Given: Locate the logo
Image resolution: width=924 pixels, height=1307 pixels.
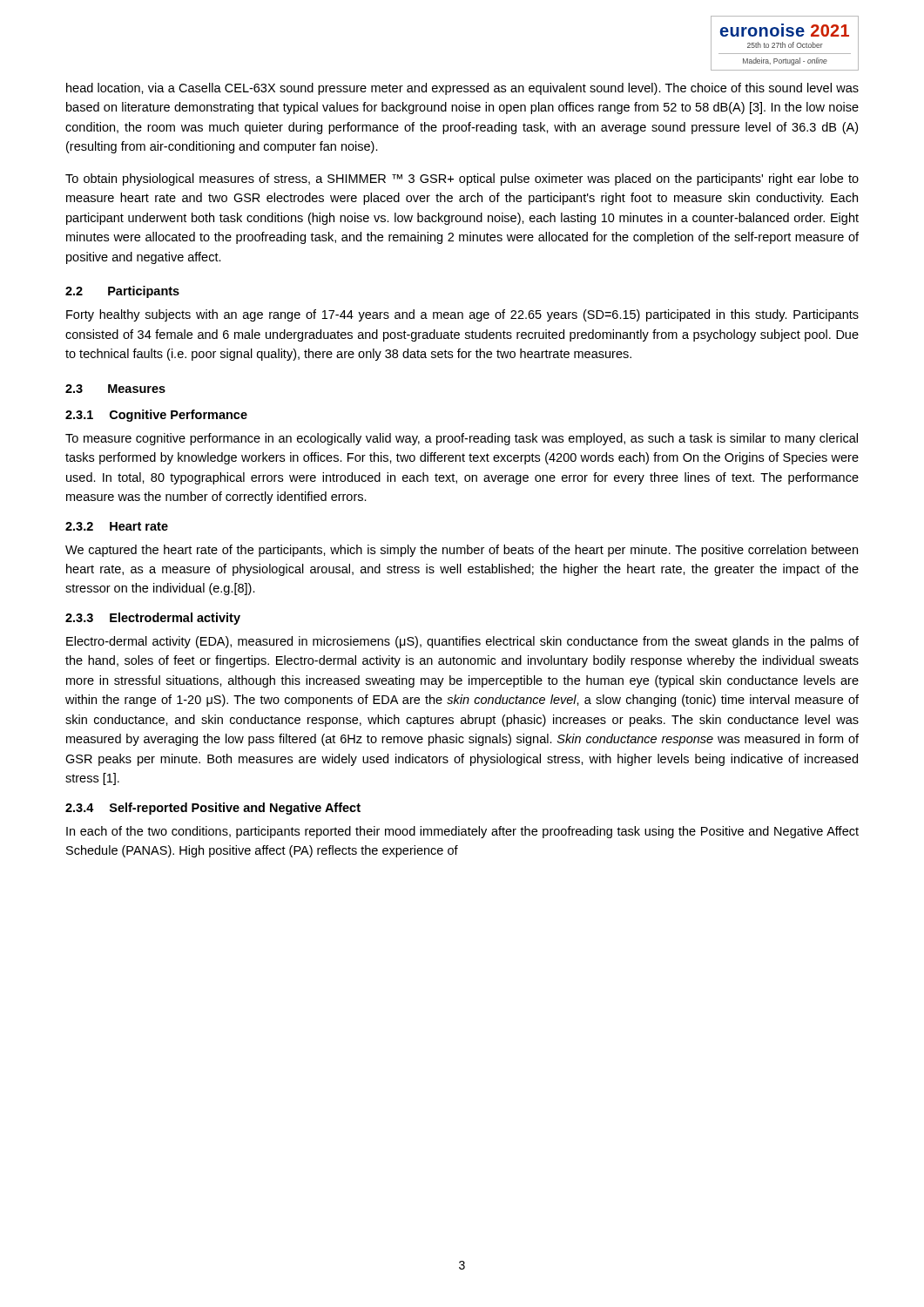Looking at the screenshot, I should coord(791,43).
